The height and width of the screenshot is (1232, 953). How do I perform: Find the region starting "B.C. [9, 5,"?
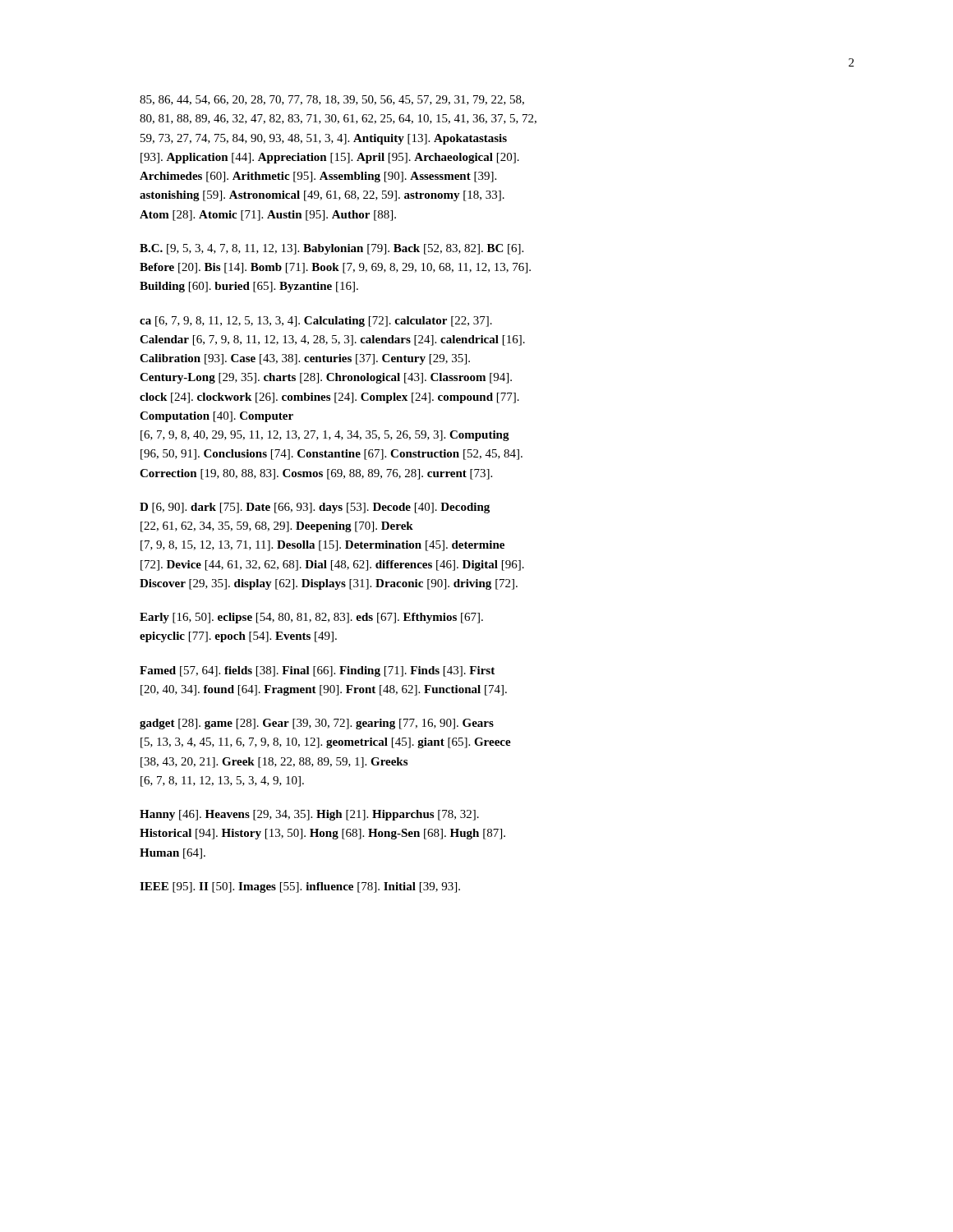coord(497,267)
